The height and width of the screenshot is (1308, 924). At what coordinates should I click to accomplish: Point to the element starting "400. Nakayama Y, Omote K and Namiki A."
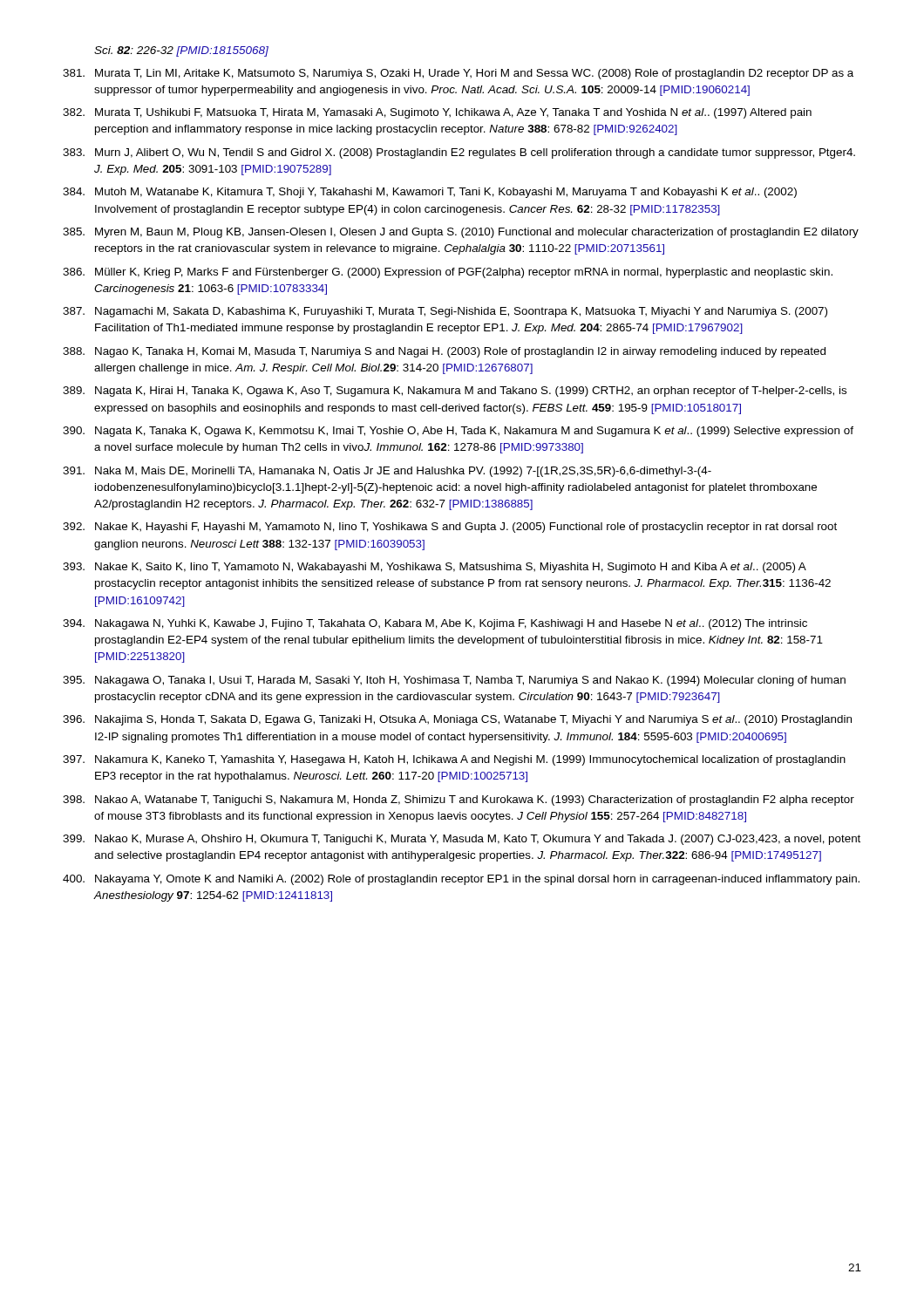click(x=462, y=887)
